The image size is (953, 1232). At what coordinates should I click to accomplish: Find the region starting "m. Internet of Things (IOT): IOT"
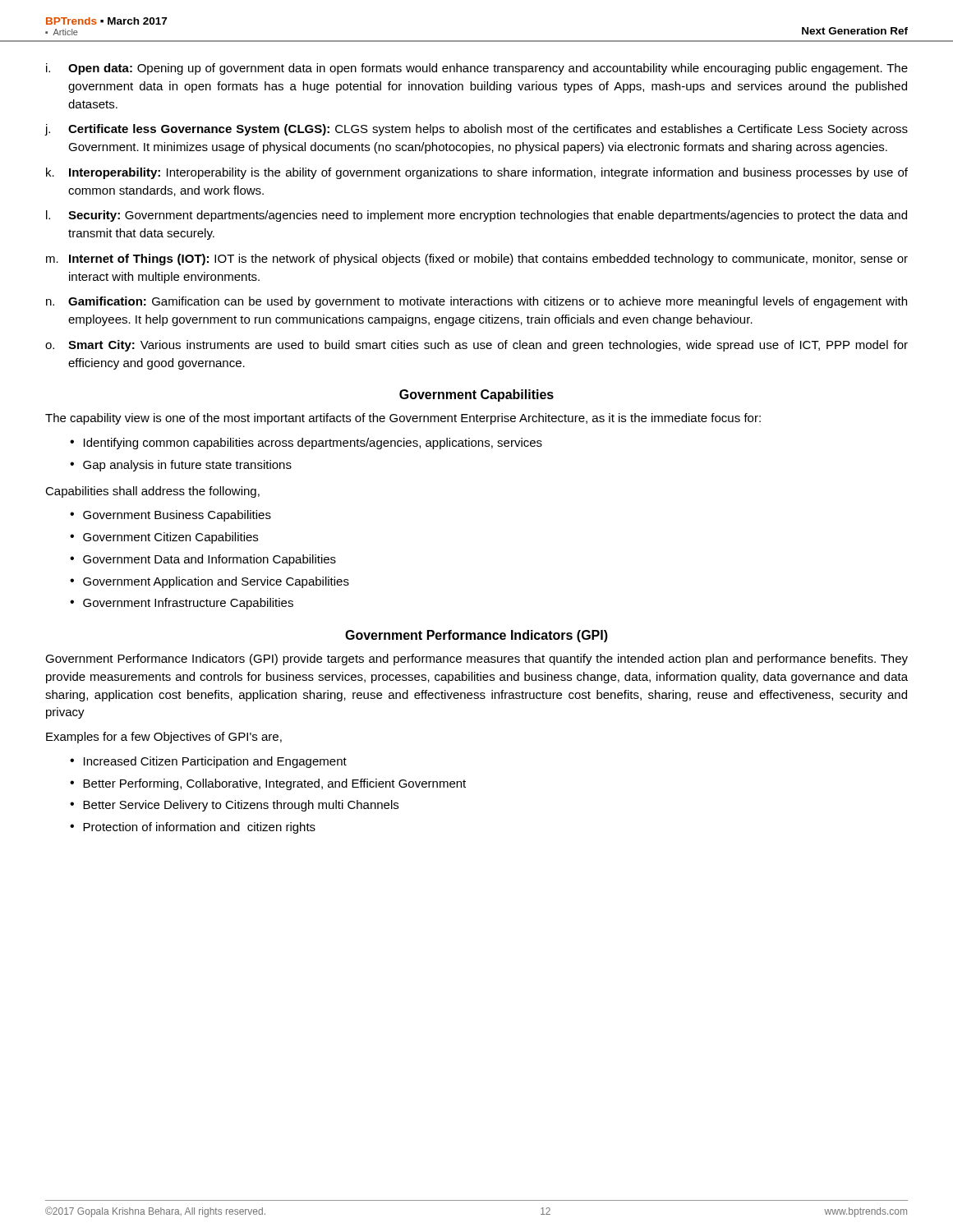tap(476, 267)
